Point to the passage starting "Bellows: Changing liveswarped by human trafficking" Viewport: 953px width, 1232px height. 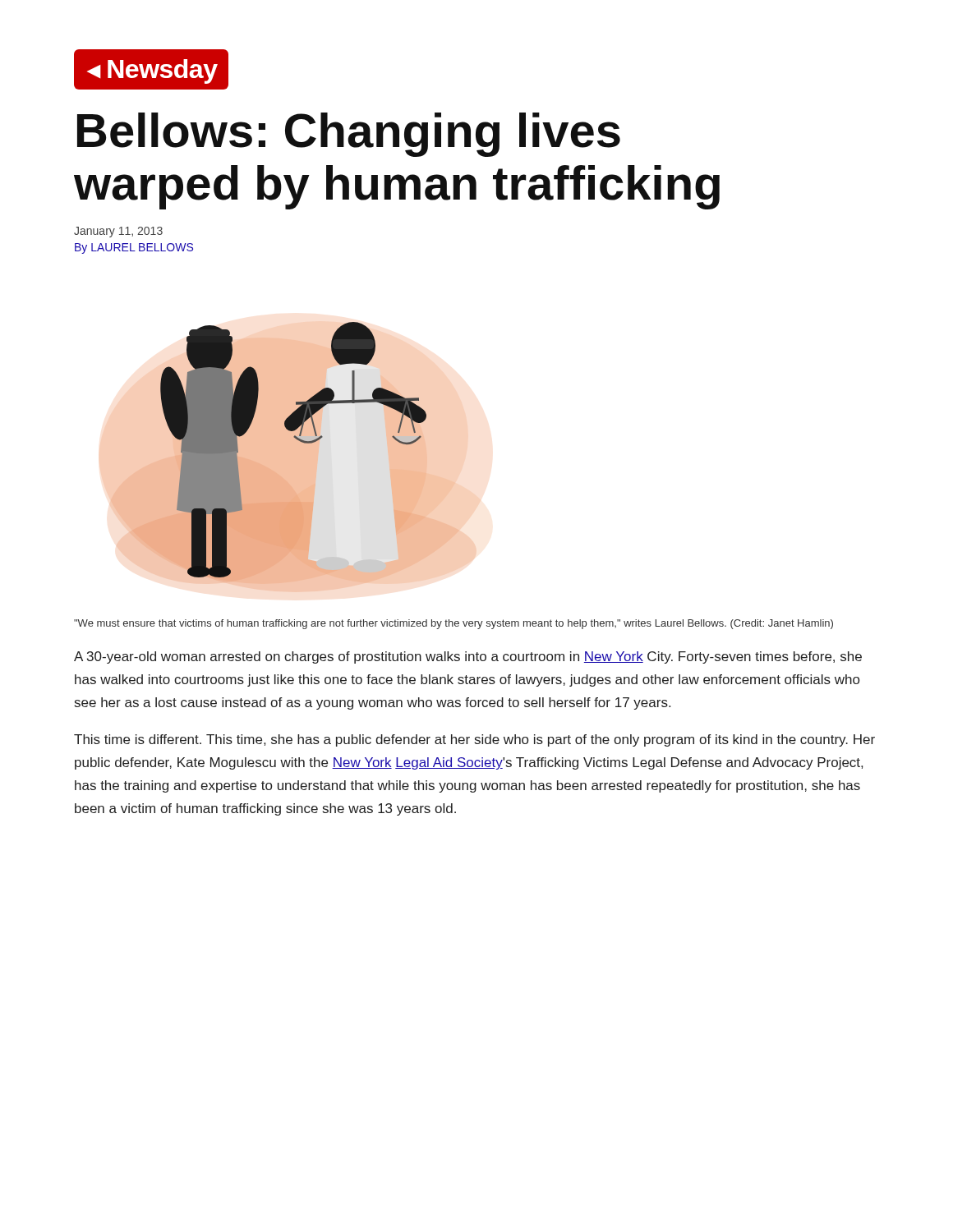476,157
